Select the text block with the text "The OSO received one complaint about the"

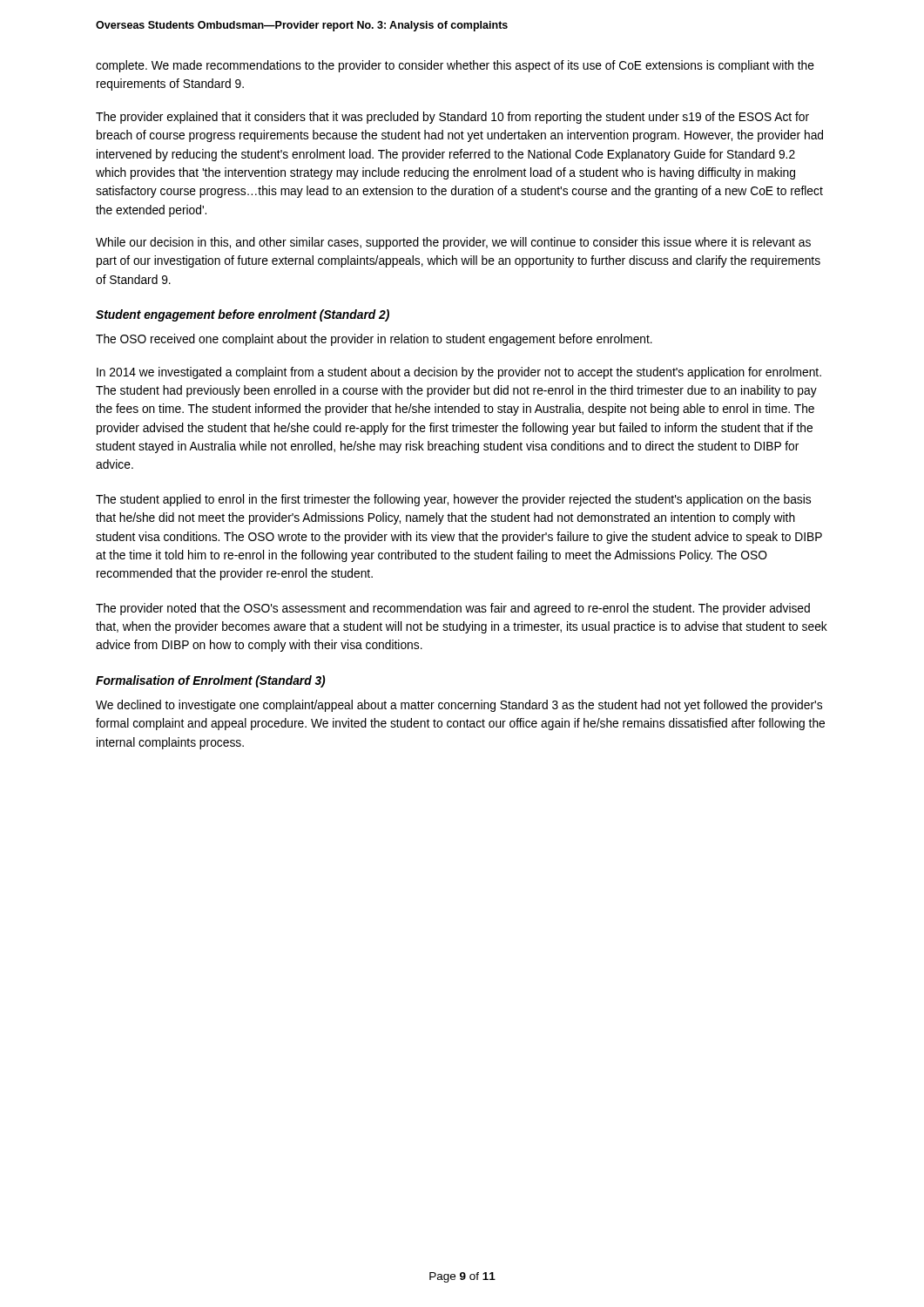pos(374,339)
